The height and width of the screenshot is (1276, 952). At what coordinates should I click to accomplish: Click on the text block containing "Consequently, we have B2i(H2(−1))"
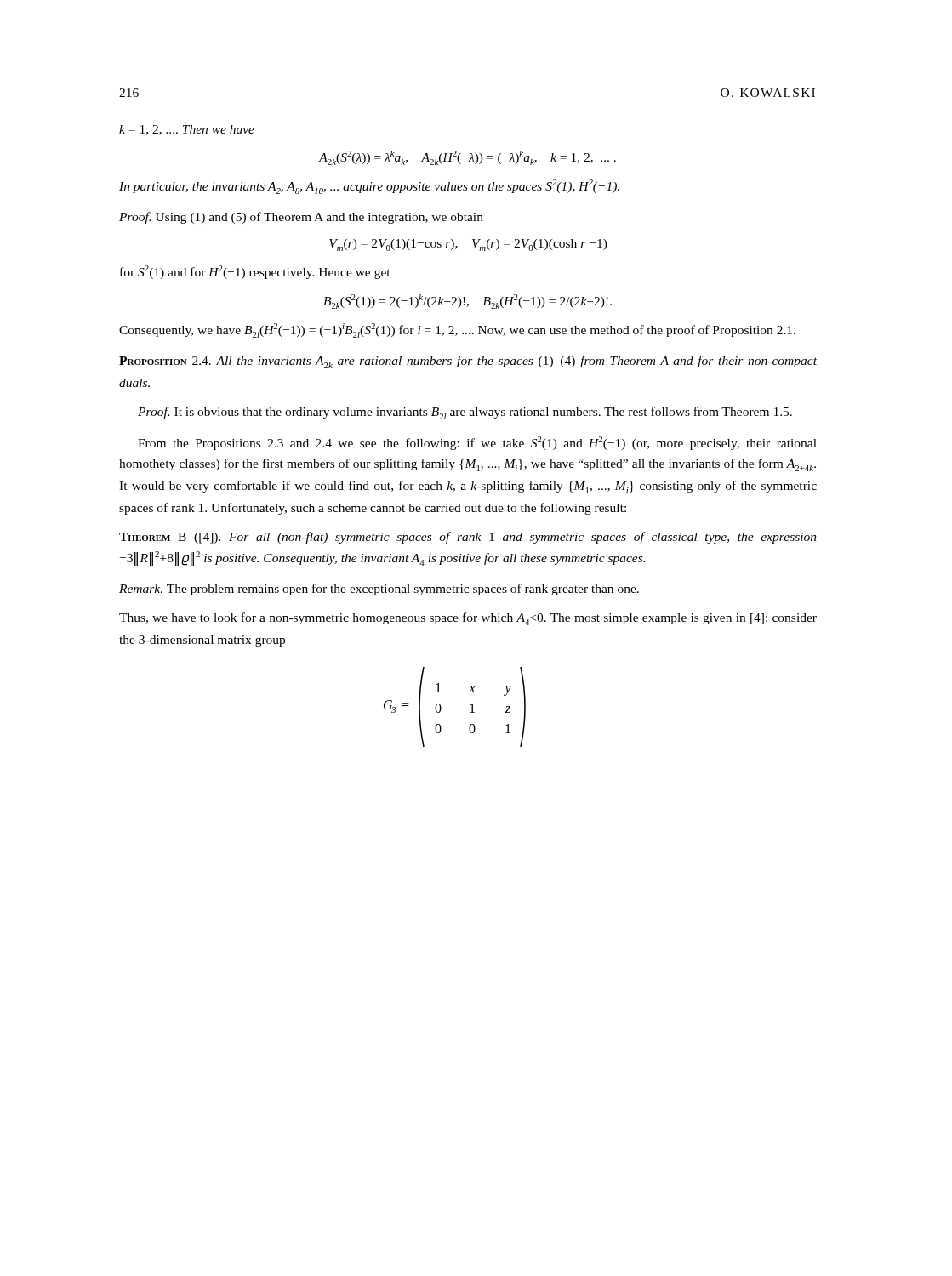click(458, 330)
